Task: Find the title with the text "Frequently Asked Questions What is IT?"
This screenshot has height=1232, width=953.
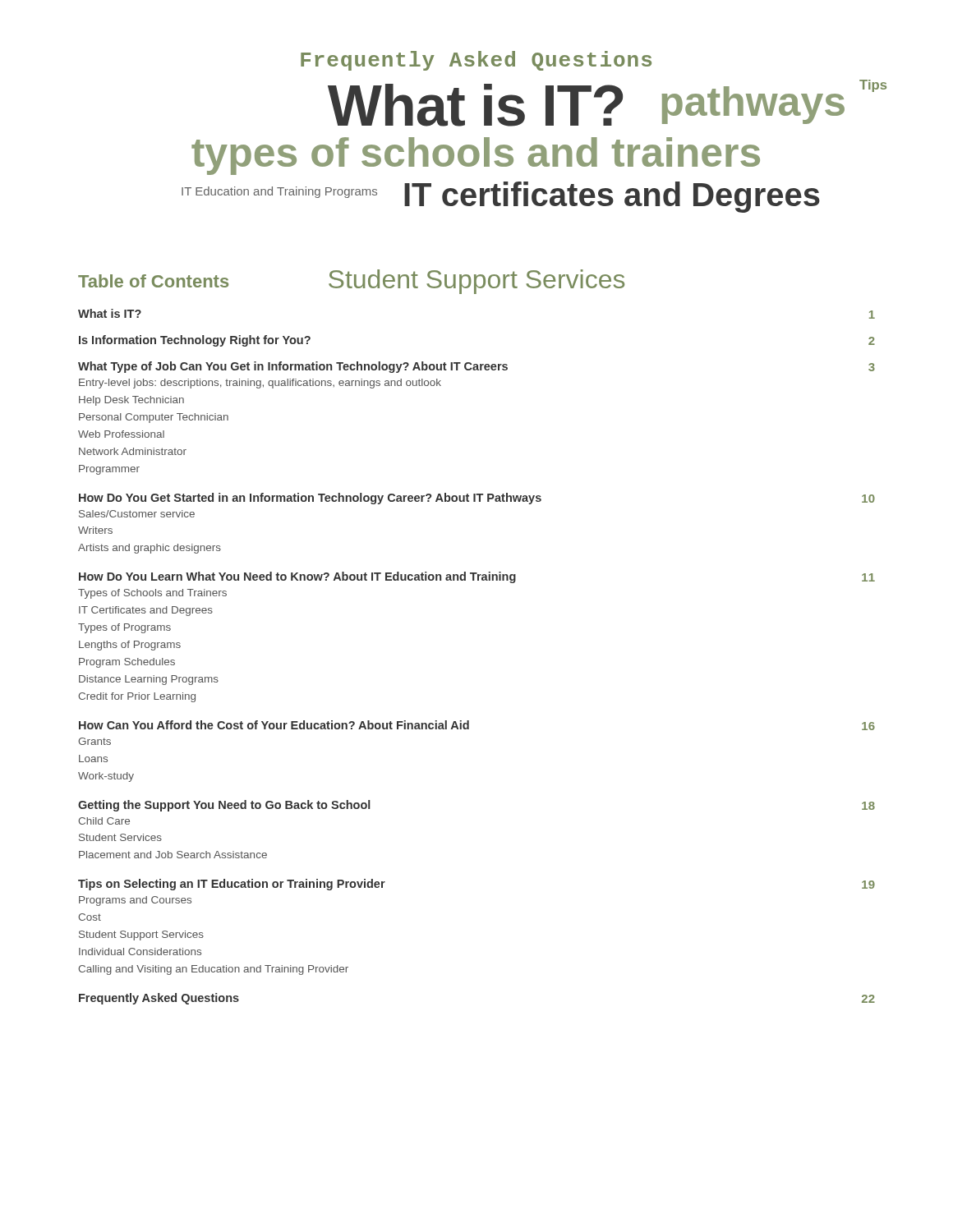Action: click(476, 172)
